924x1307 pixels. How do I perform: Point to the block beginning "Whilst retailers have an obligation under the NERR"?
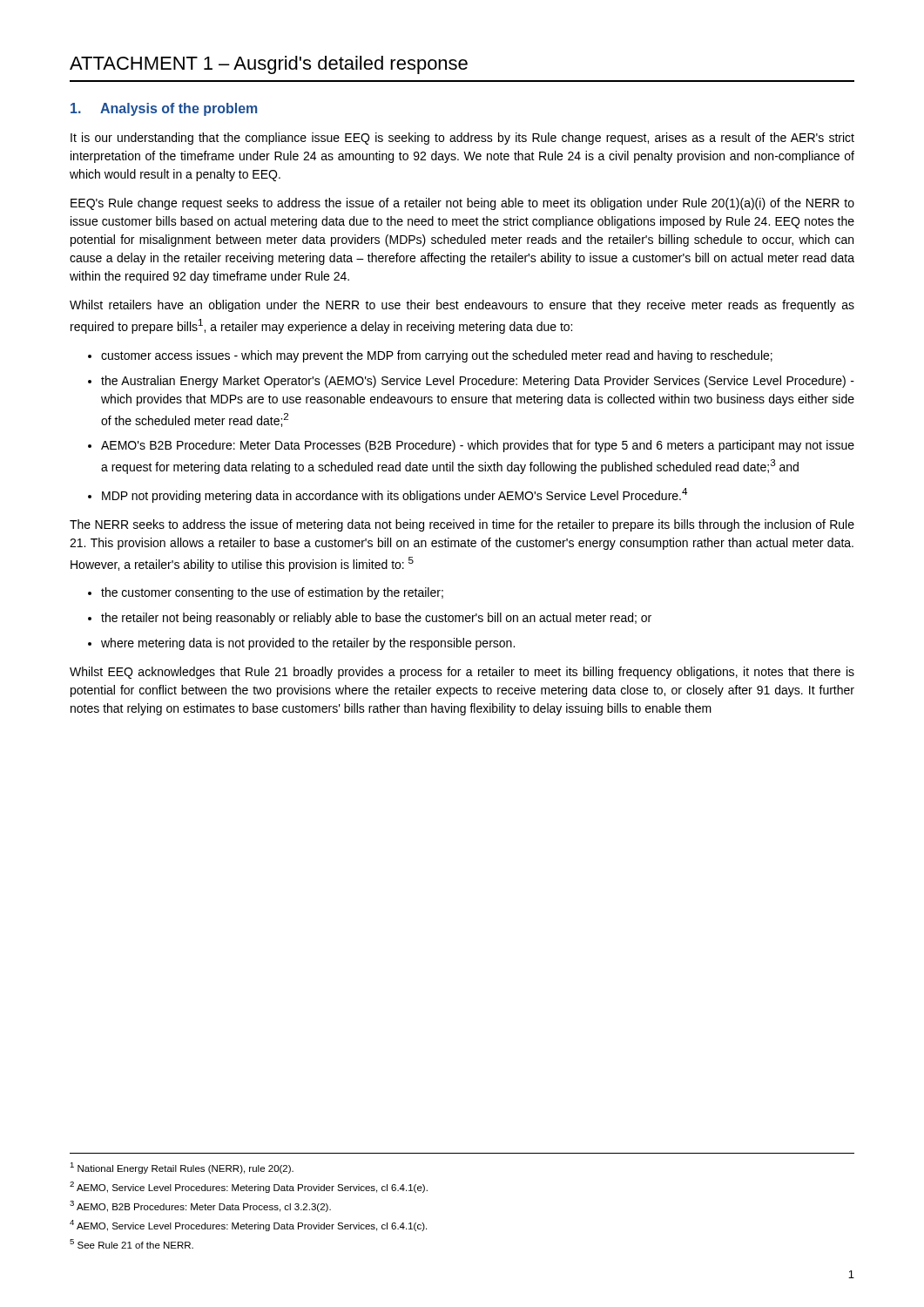pos(462,316)
